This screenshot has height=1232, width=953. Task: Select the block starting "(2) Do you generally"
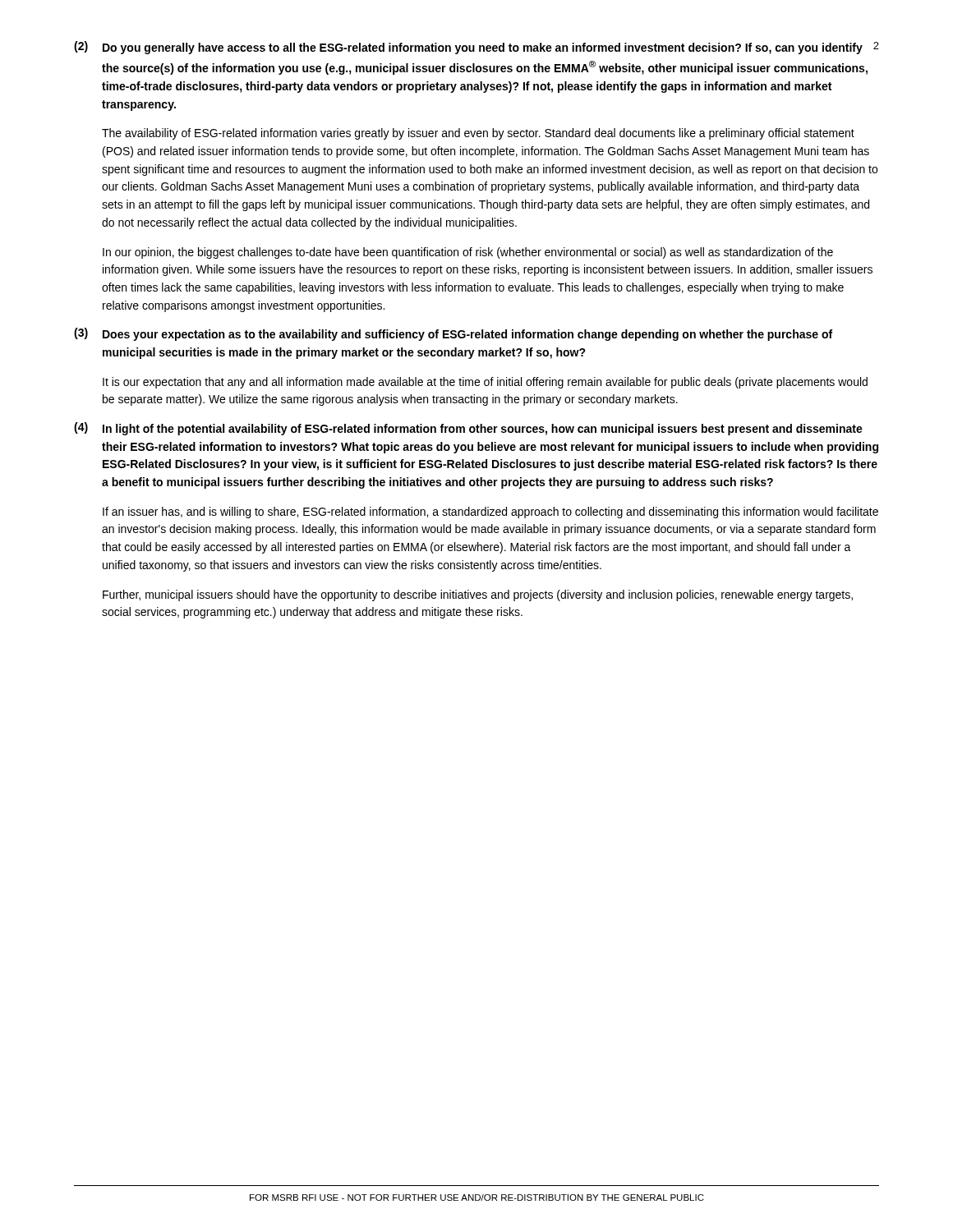476,77
